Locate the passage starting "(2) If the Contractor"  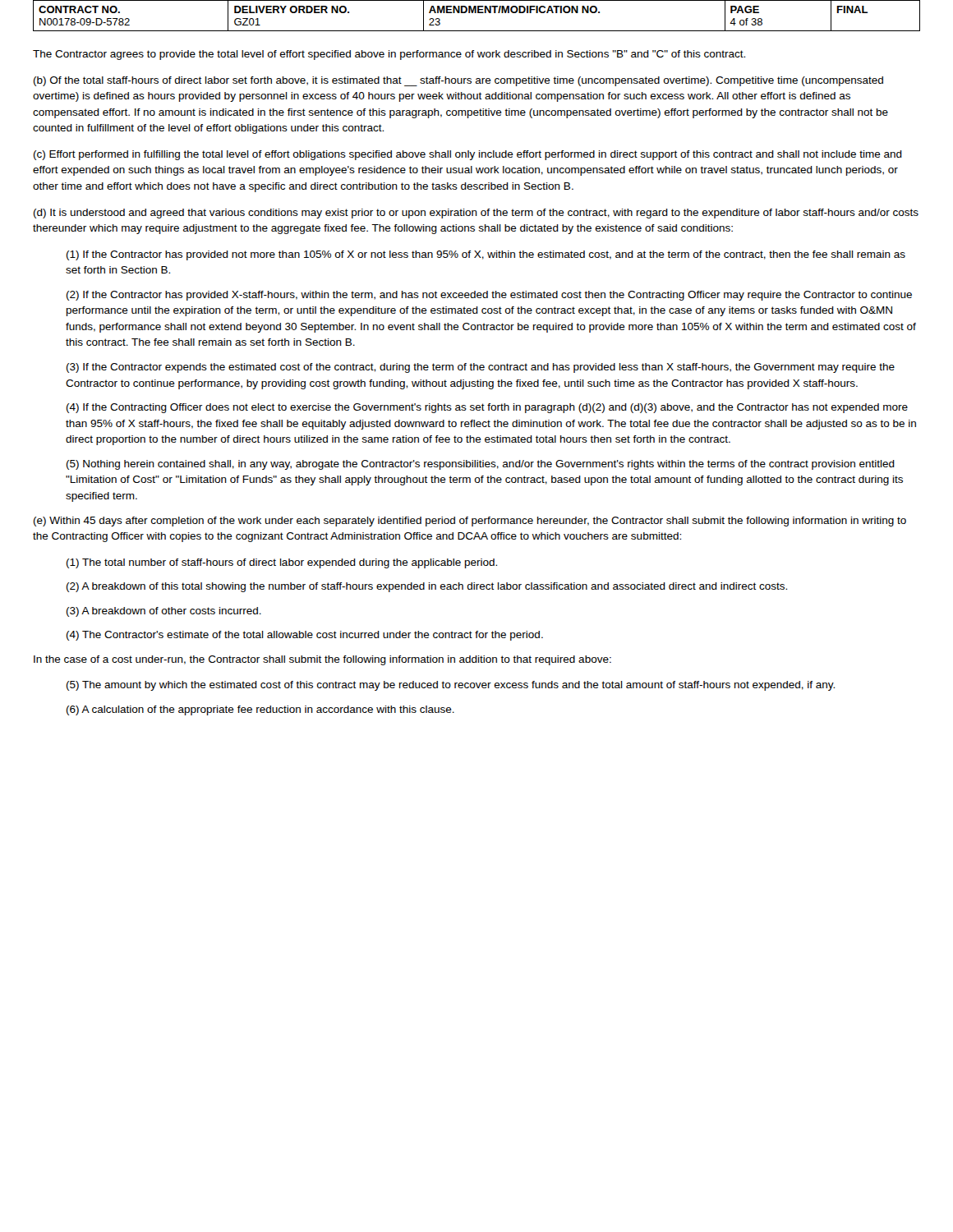(491, 318)
